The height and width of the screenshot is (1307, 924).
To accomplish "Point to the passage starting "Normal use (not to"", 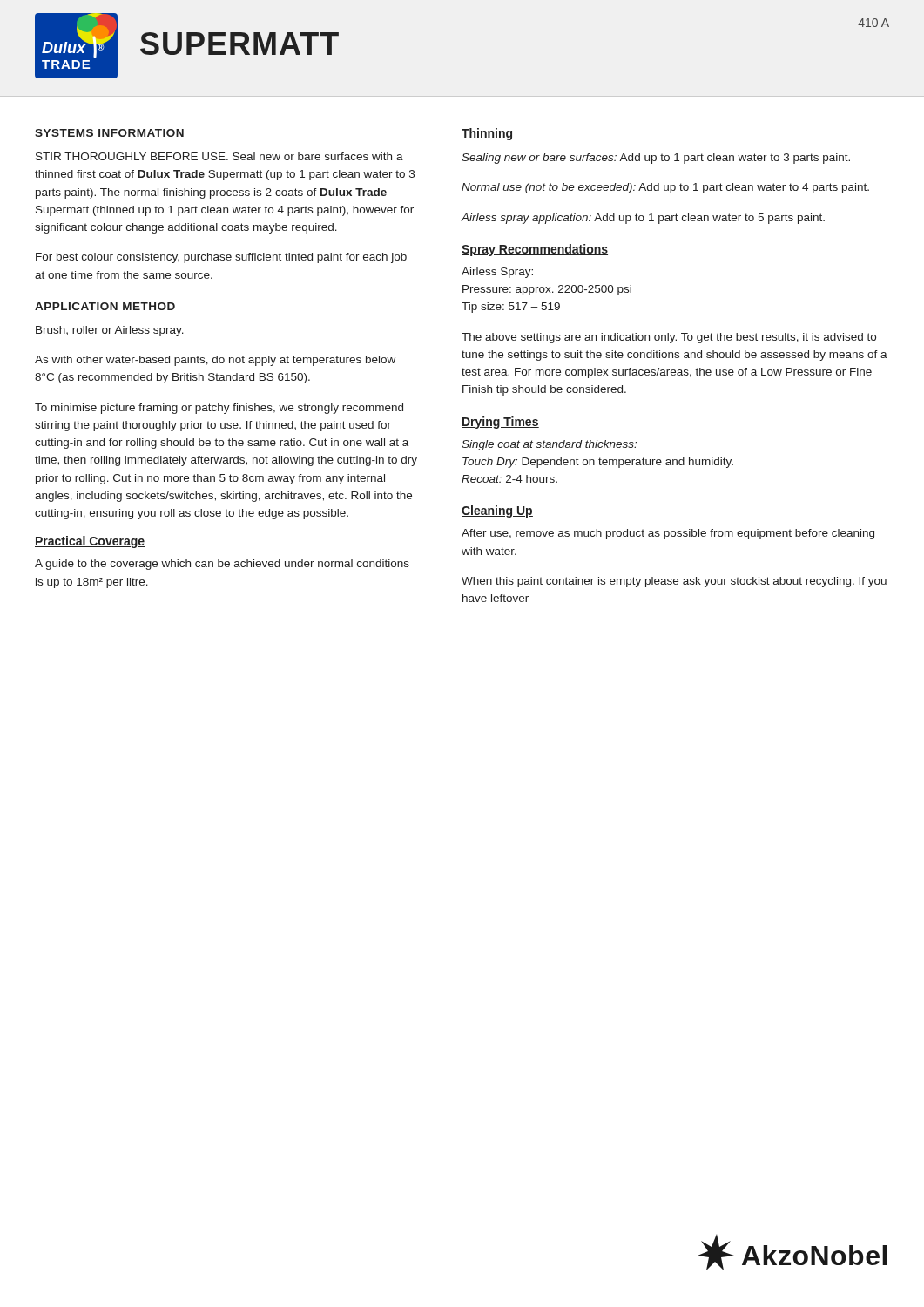I will click(x=666, y=187).
